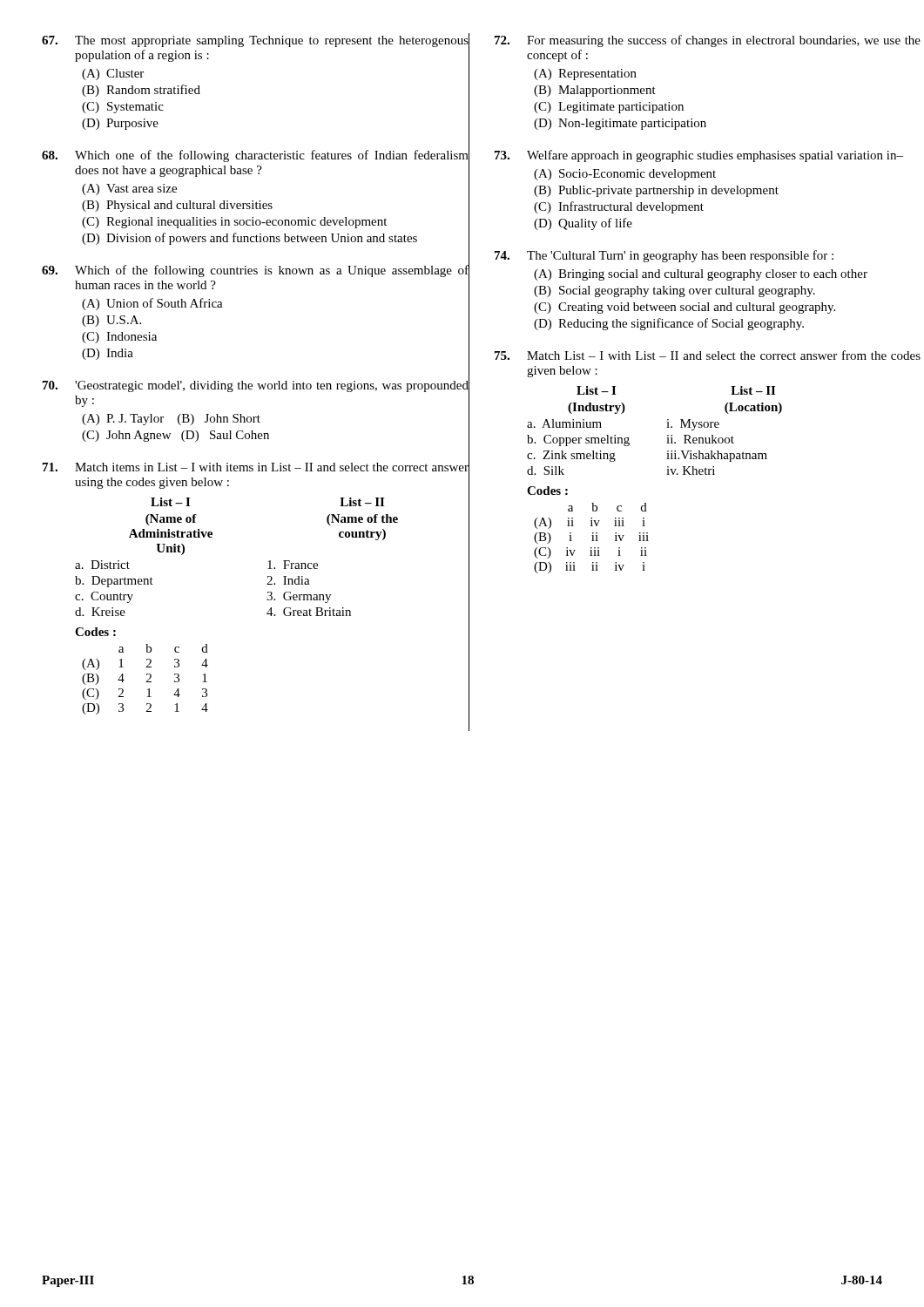924x1307 pixels.
Task: Find the list item containing "74. The 'Cultural Turn' in"
Action: [707, 291]
